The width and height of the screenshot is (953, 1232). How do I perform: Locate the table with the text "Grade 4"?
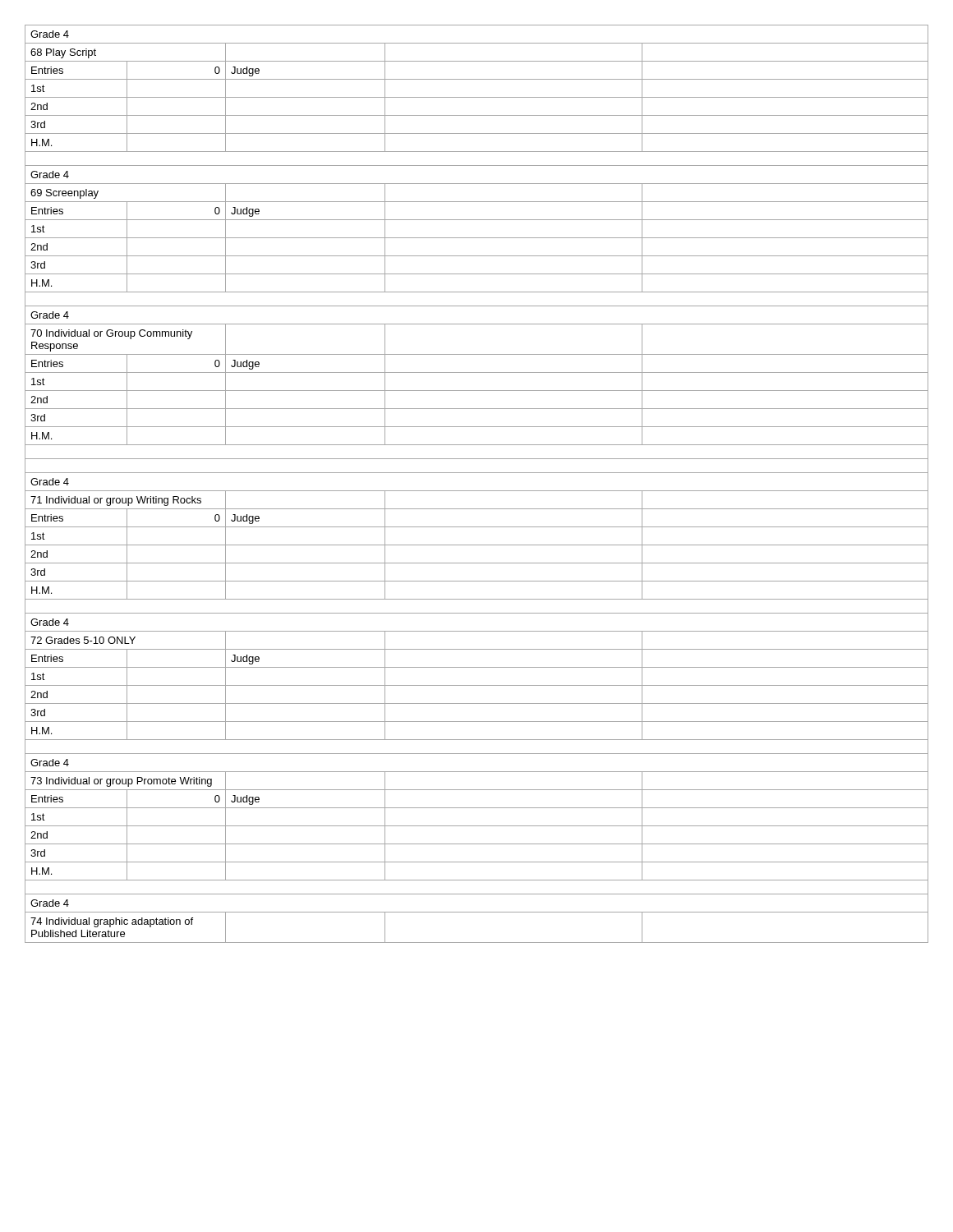476,484
